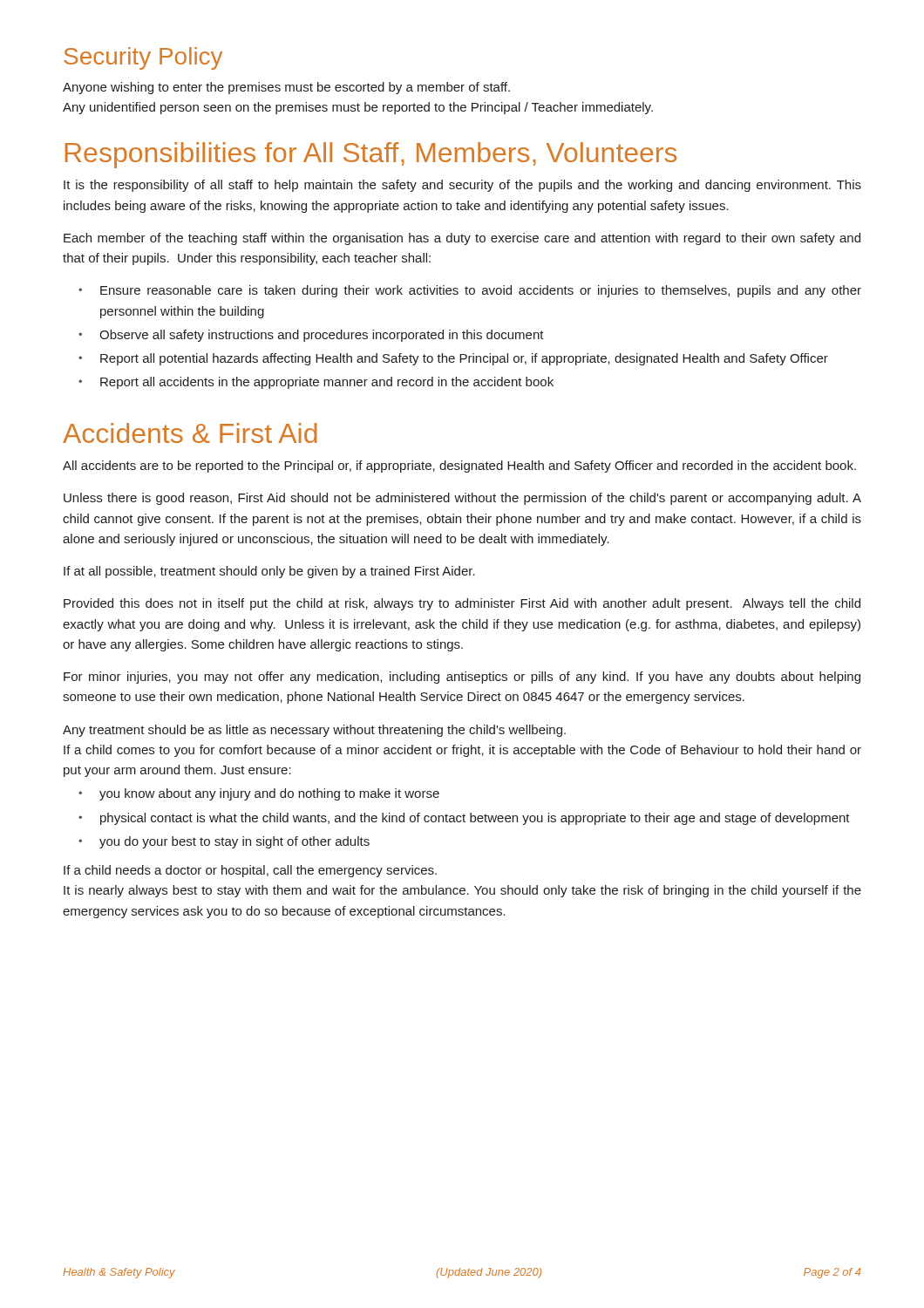
Task: Find the text block that says "Anyone wishing to enter the premises must be"
Action: click(358, 97)
